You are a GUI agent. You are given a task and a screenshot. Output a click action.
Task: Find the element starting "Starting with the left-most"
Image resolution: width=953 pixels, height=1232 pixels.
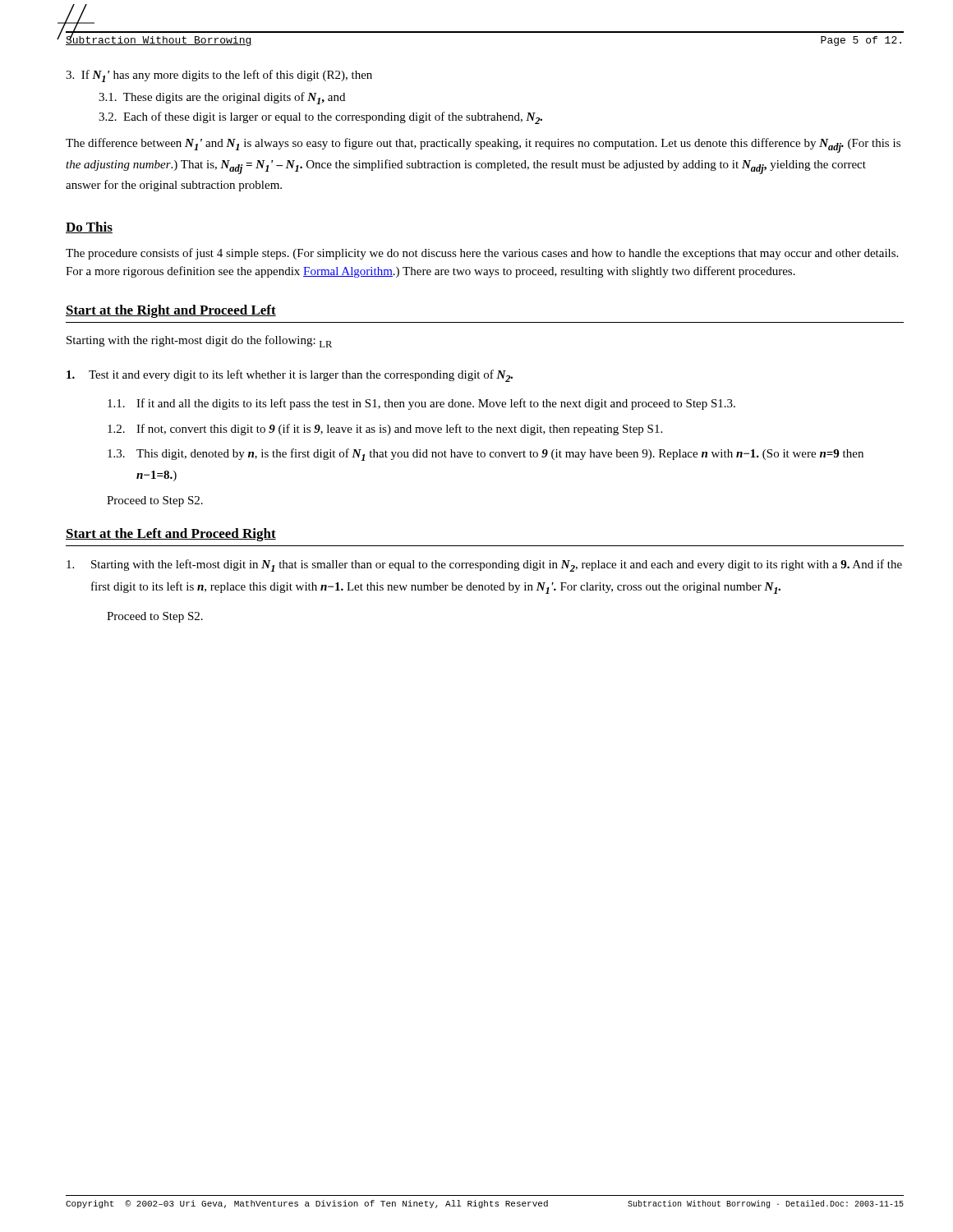tap(485, 577)
